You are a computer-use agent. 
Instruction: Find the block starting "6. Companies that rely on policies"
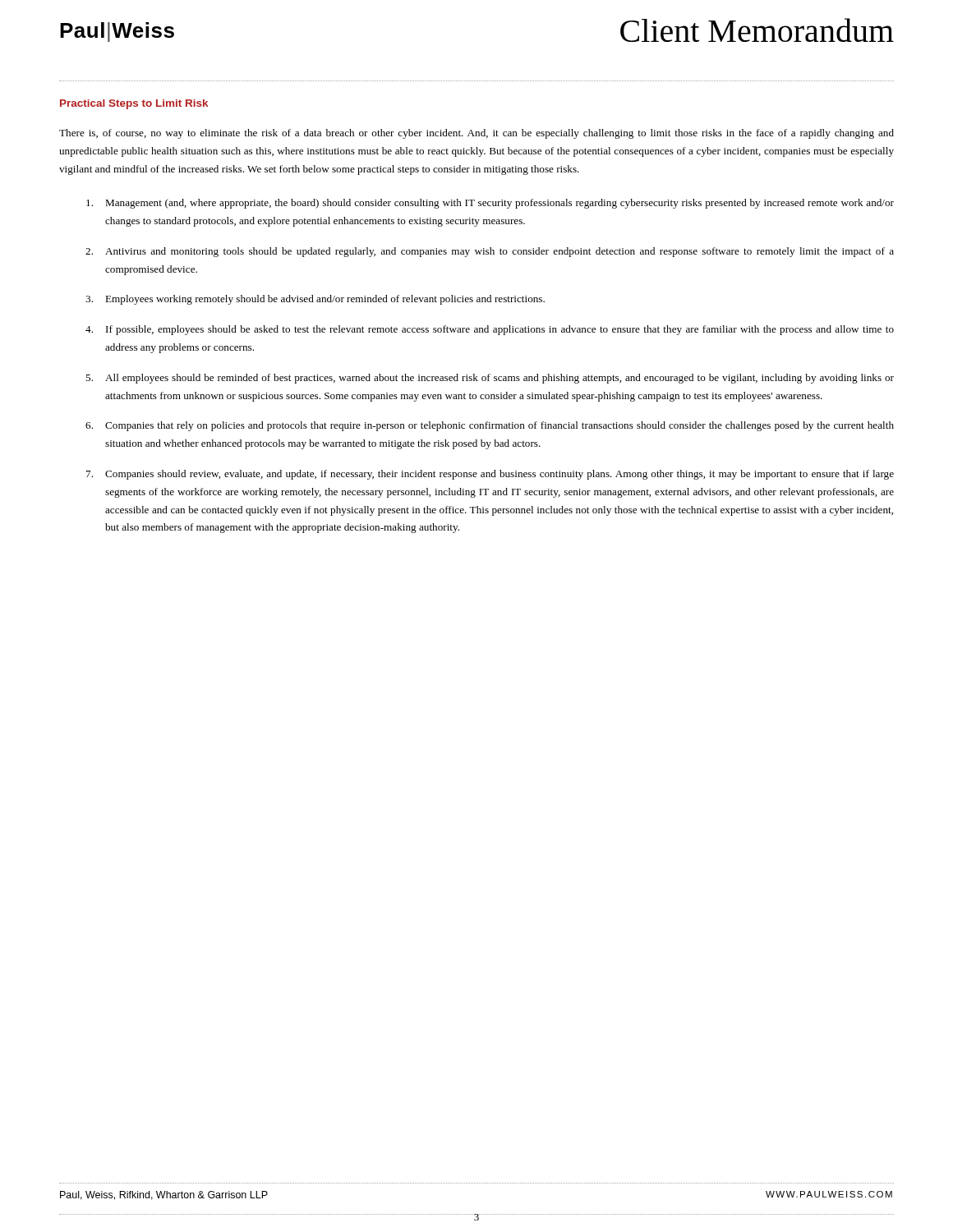[476, 435]
